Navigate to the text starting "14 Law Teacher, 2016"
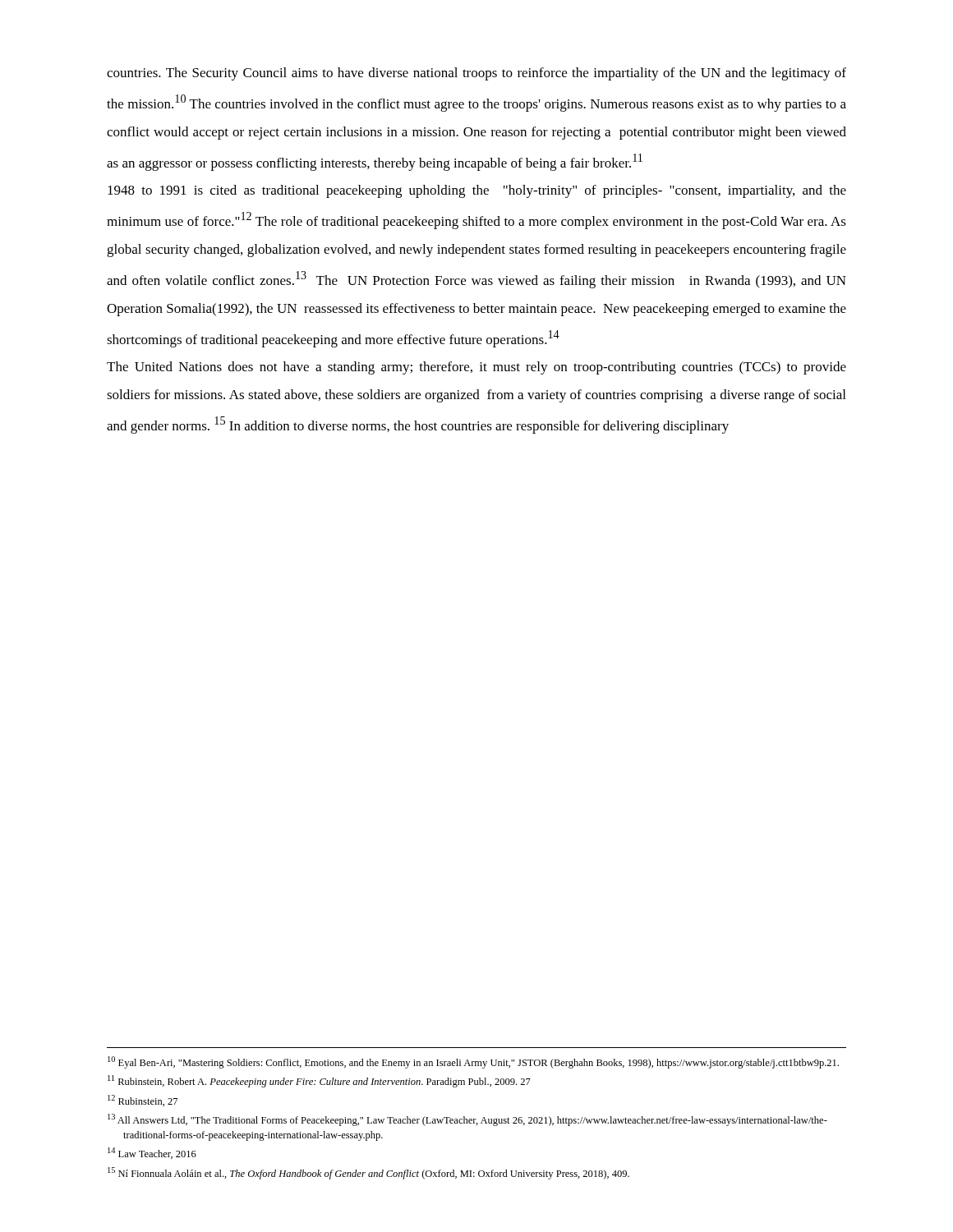Screen dimensions: 1232x953 coord(152,1153)
